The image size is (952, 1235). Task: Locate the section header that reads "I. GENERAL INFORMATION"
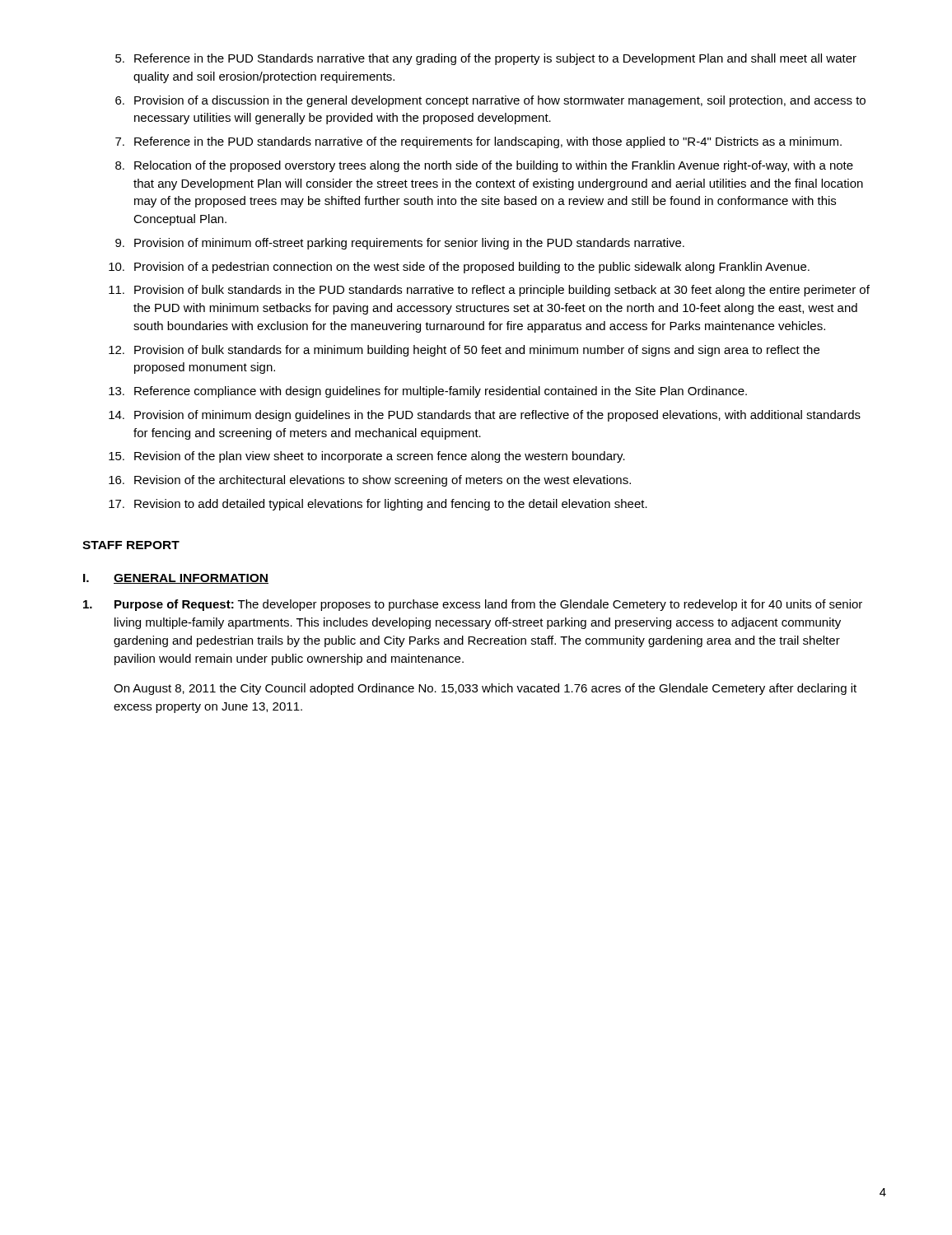175,578
